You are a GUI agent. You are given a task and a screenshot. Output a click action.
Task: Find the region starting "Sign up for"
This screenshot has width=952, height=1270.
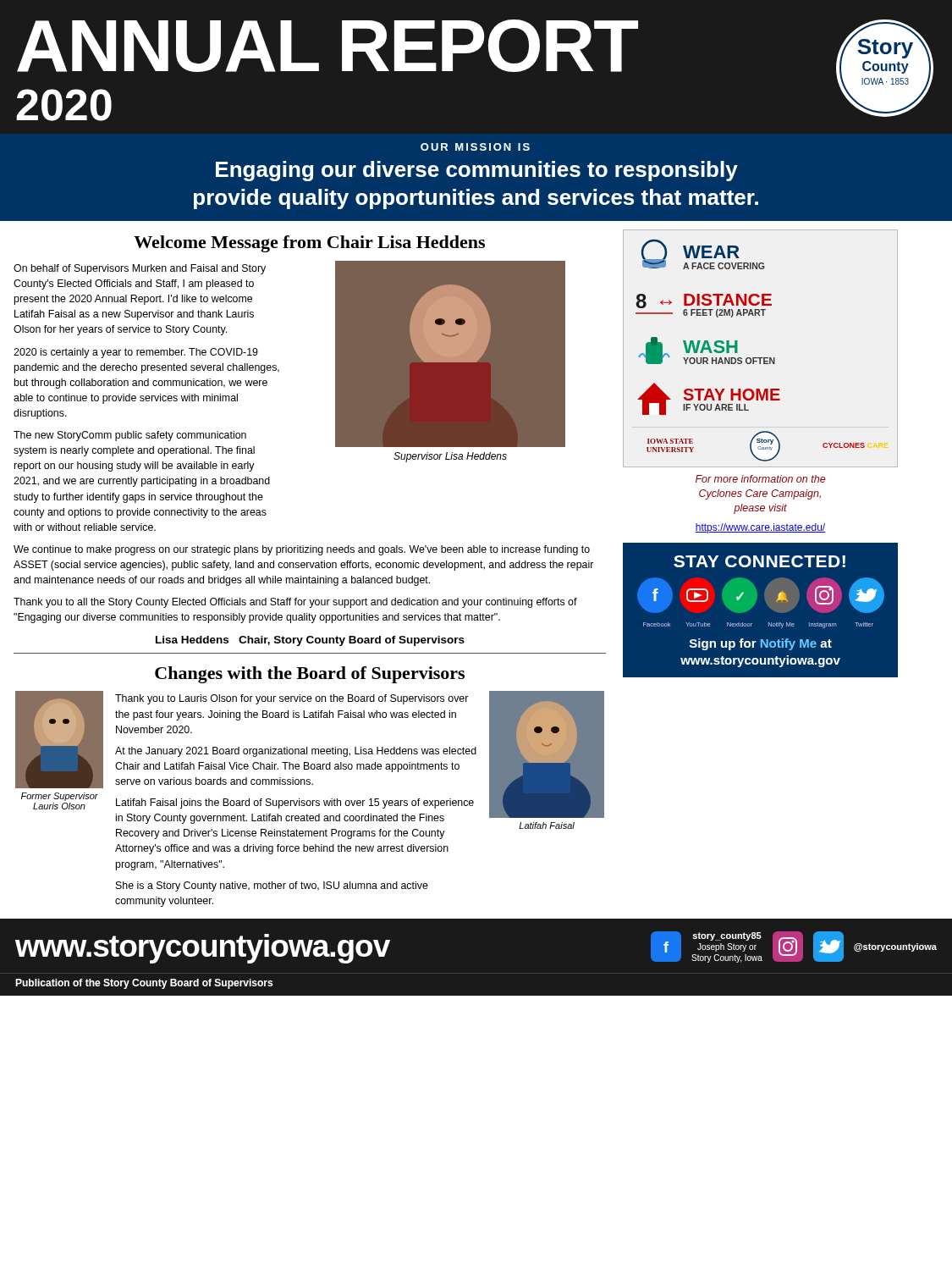pos(760,651)
